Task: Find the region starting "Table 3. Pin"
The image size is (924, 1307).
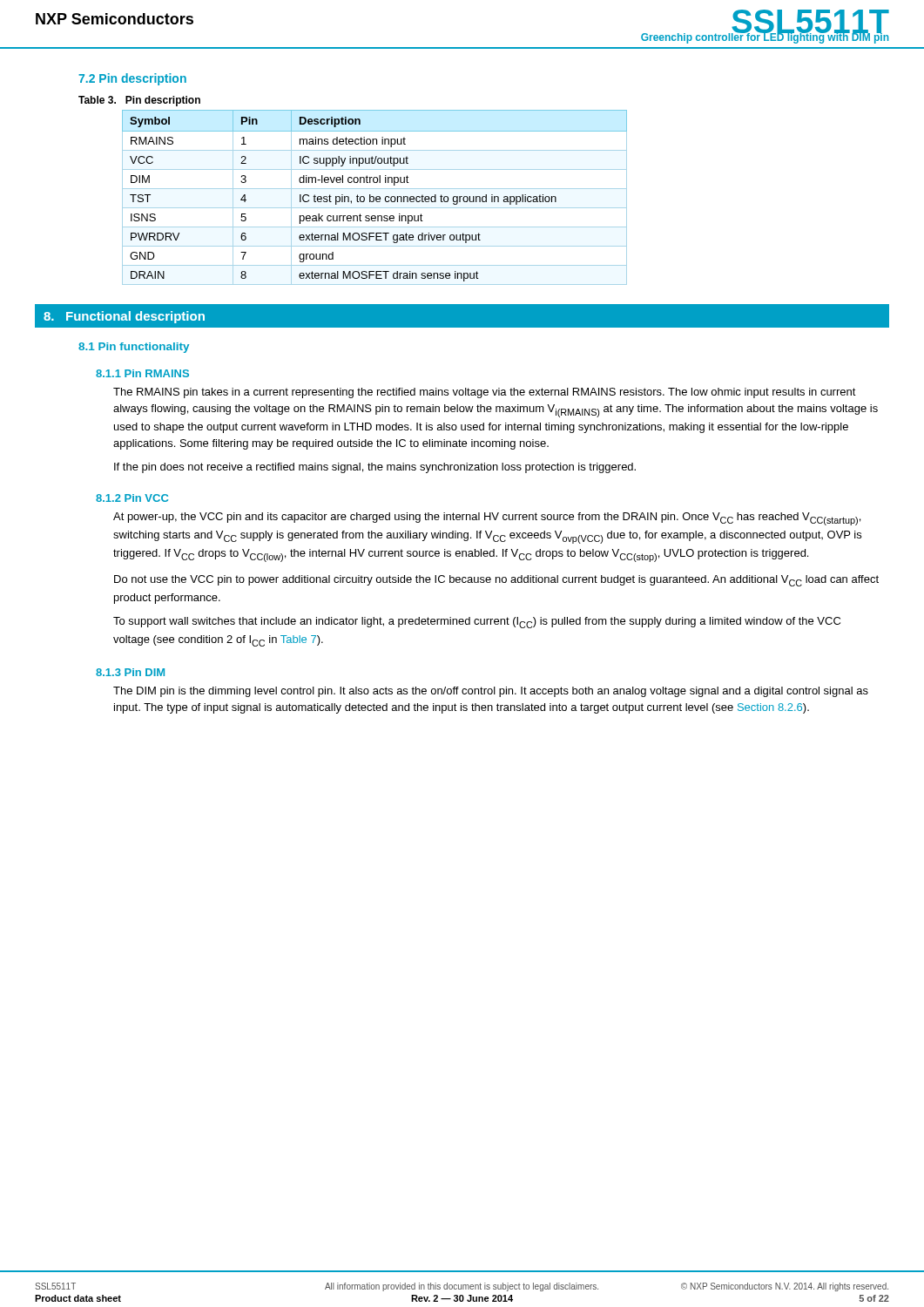Action: [140, 100]
